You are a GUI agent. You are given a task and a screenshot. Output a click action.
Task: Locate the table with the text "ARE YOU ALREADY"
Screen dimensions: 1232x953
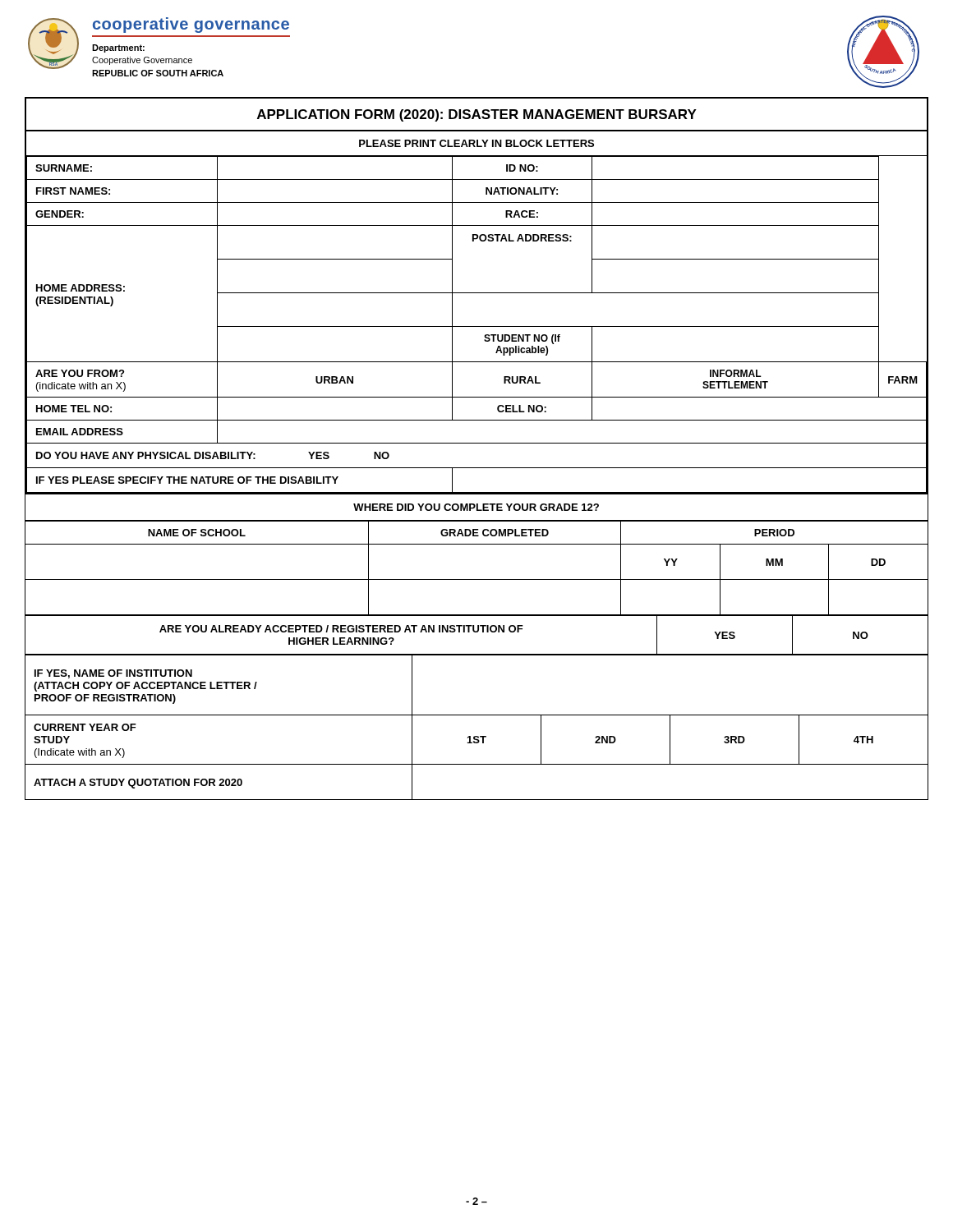click(x=476, y=635)
